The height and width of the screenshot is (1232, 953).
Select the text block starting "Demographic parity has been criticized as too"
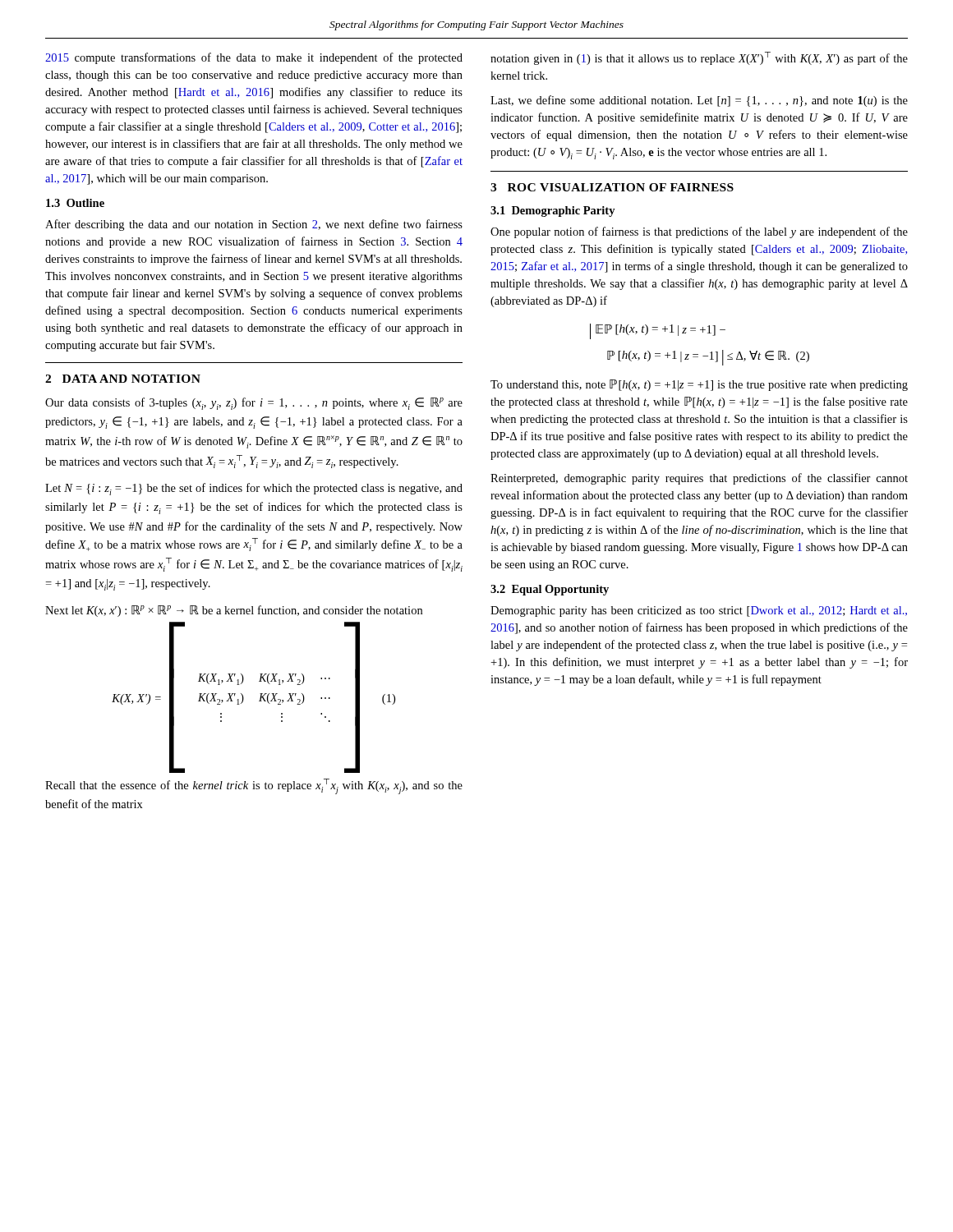(699, 645)
